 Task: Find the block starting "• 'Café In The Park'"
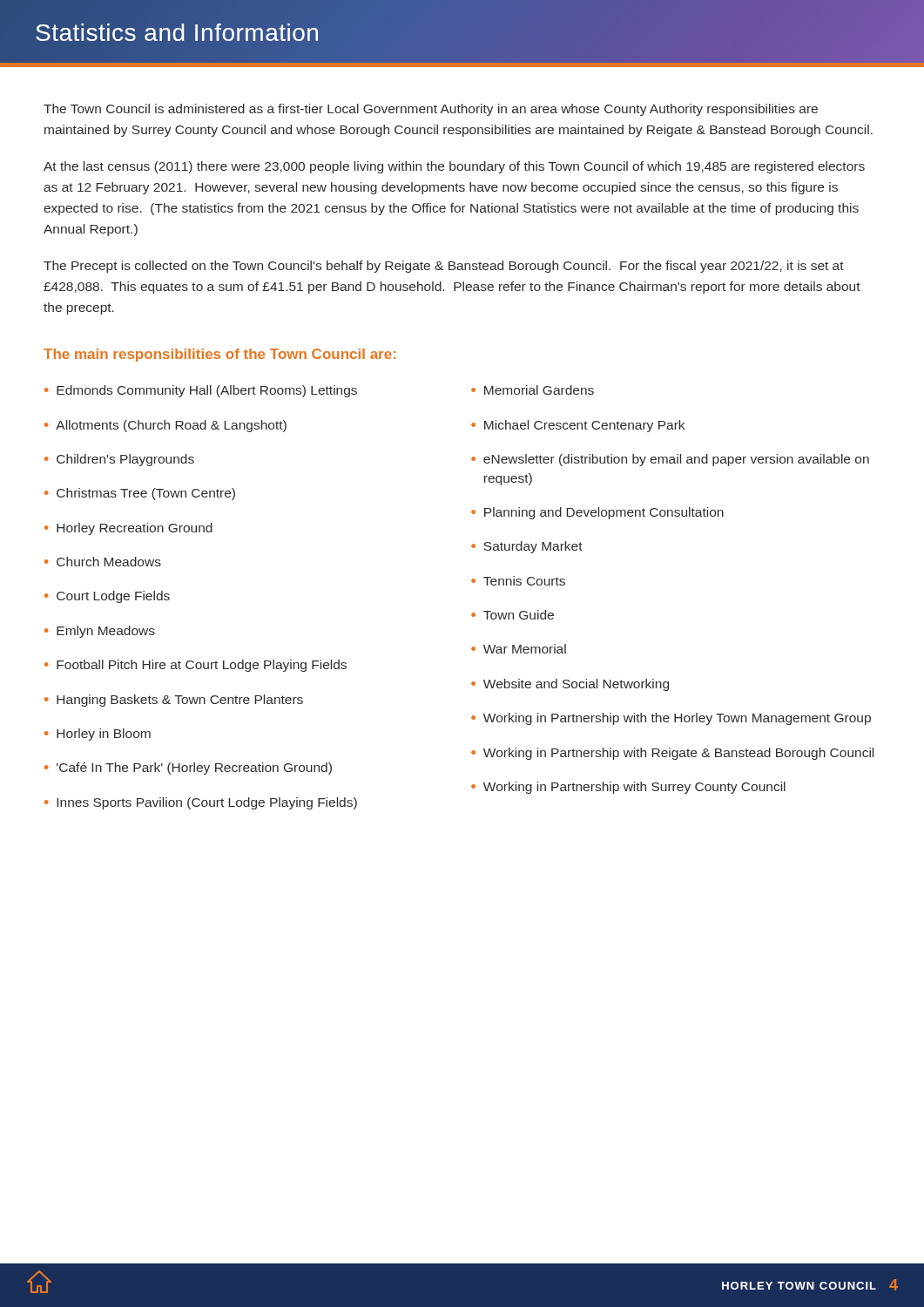pyautogui.click(x=188, y=769)
